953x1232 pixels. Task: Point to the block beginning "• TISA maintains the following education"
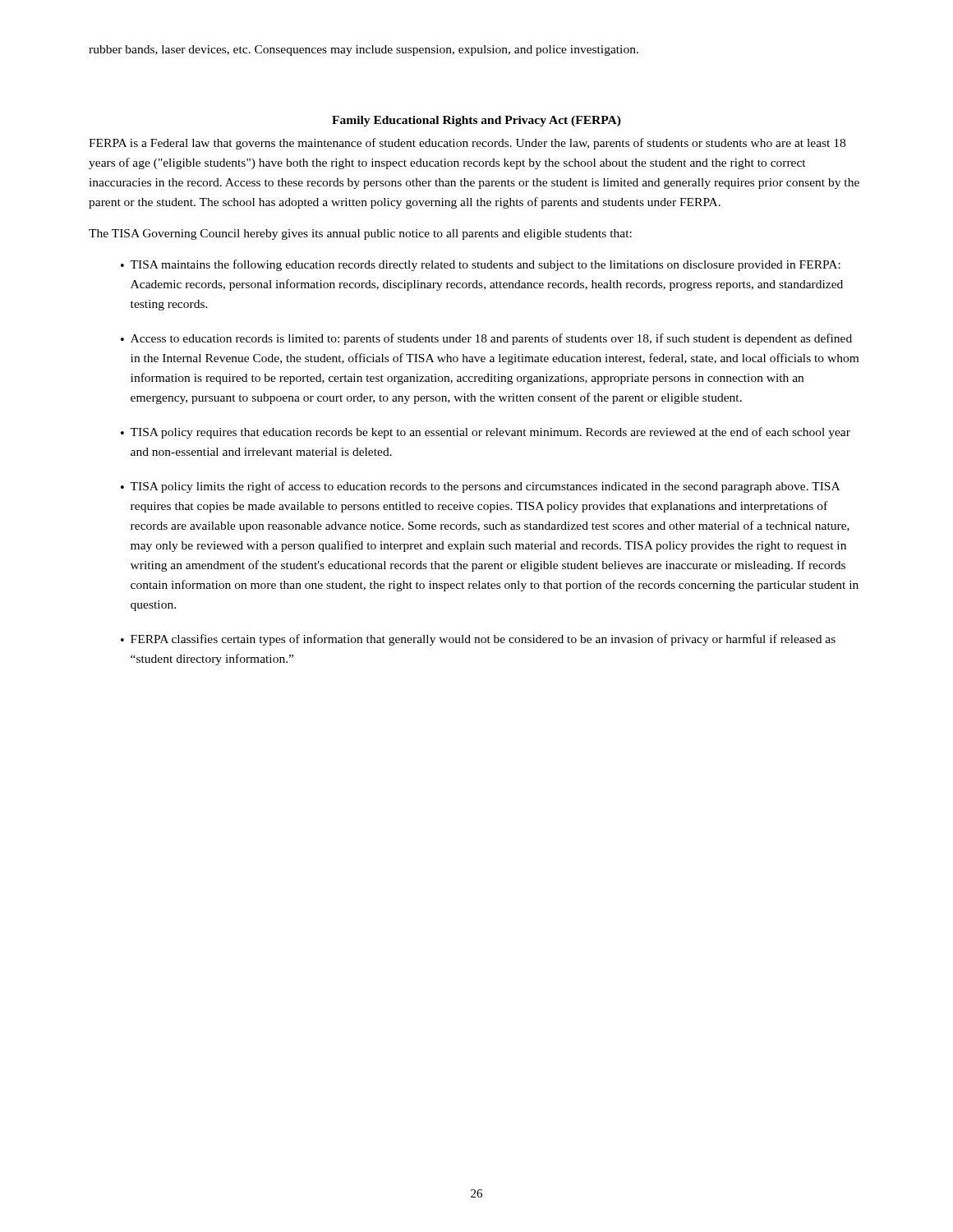(492, 284)
